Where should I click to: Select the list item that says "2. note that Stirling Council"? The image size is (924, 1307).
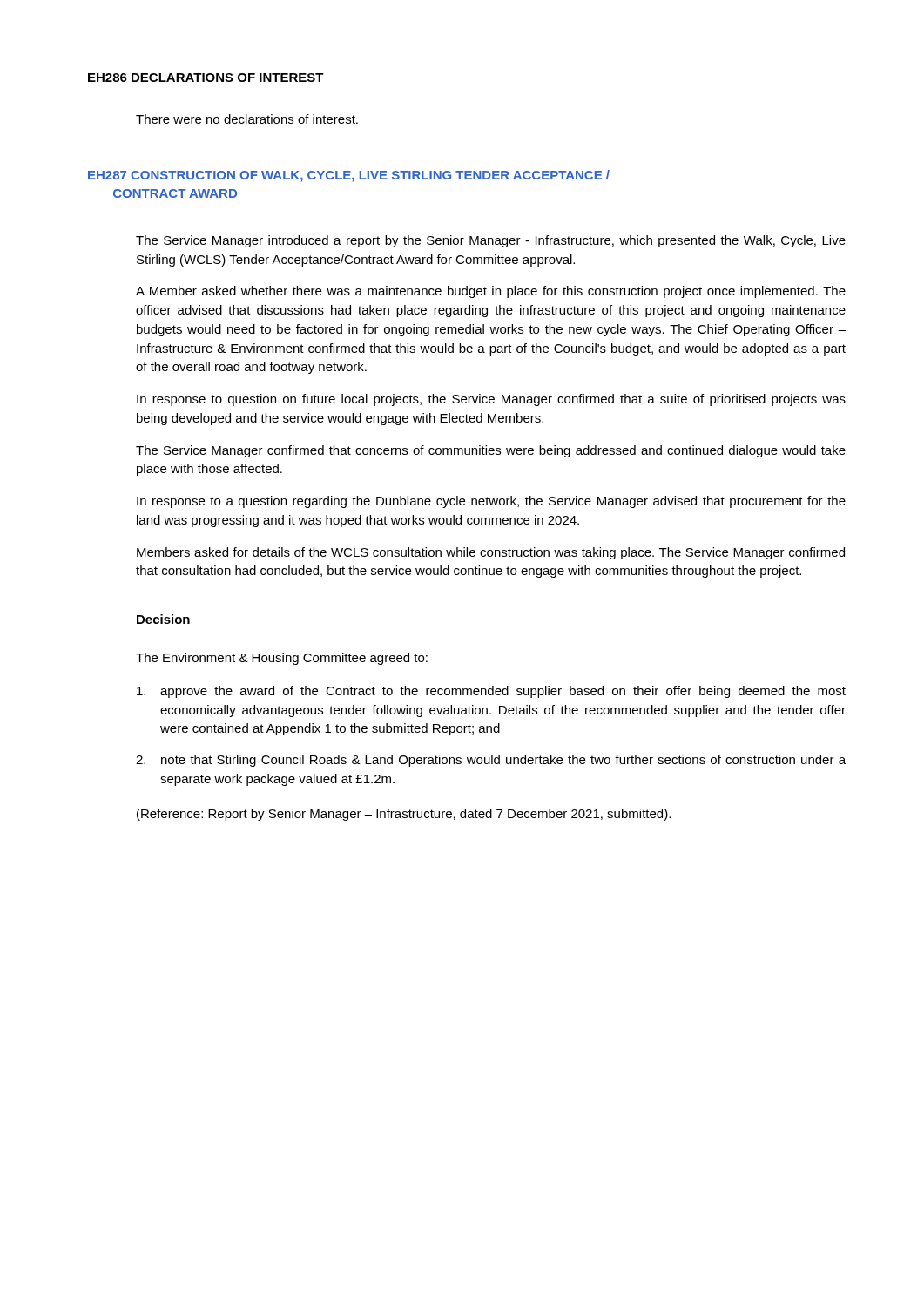tap(491, 769)
